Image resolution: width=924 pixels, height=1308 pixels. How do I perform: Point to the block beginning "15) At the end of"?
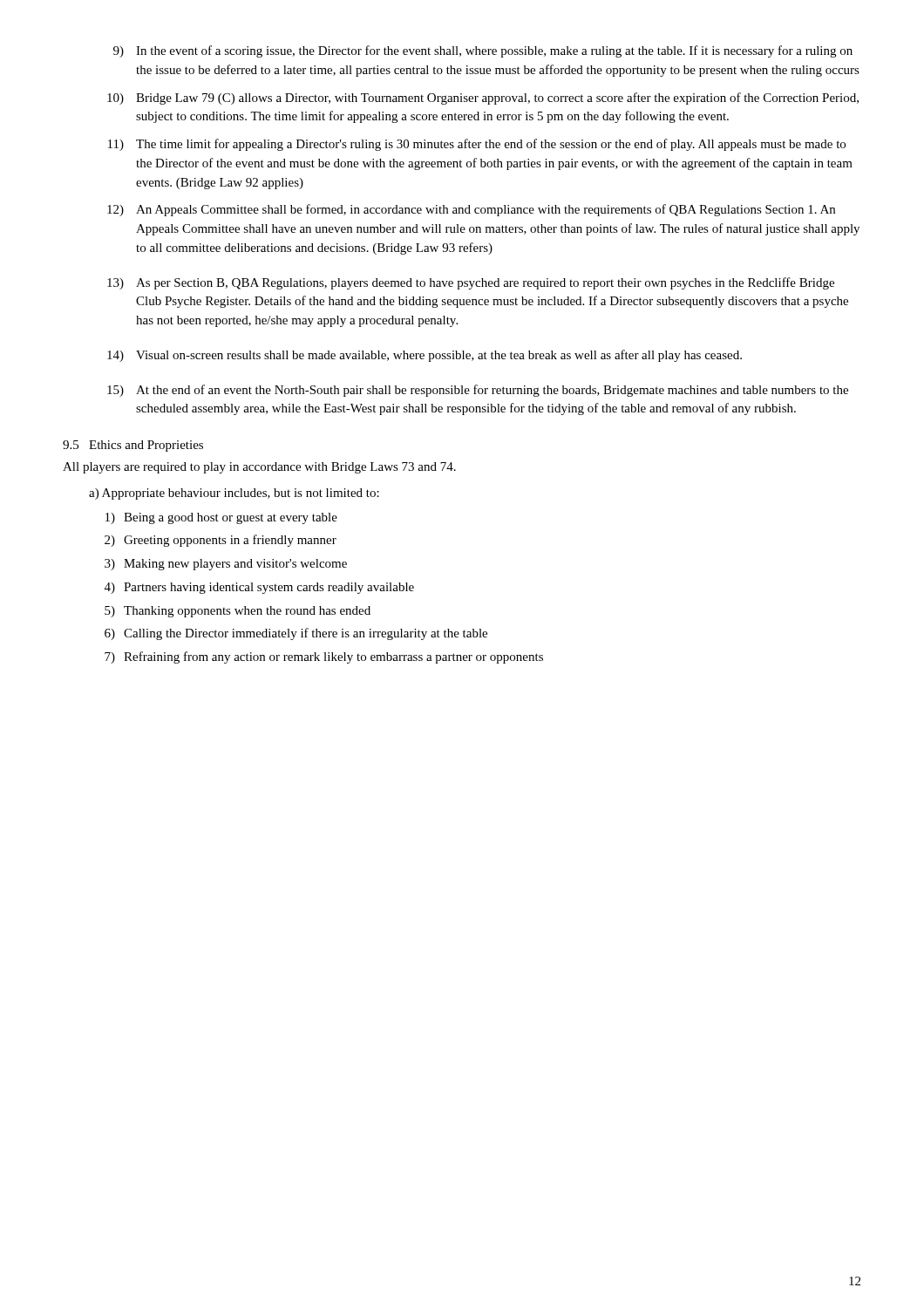point(462,400)
